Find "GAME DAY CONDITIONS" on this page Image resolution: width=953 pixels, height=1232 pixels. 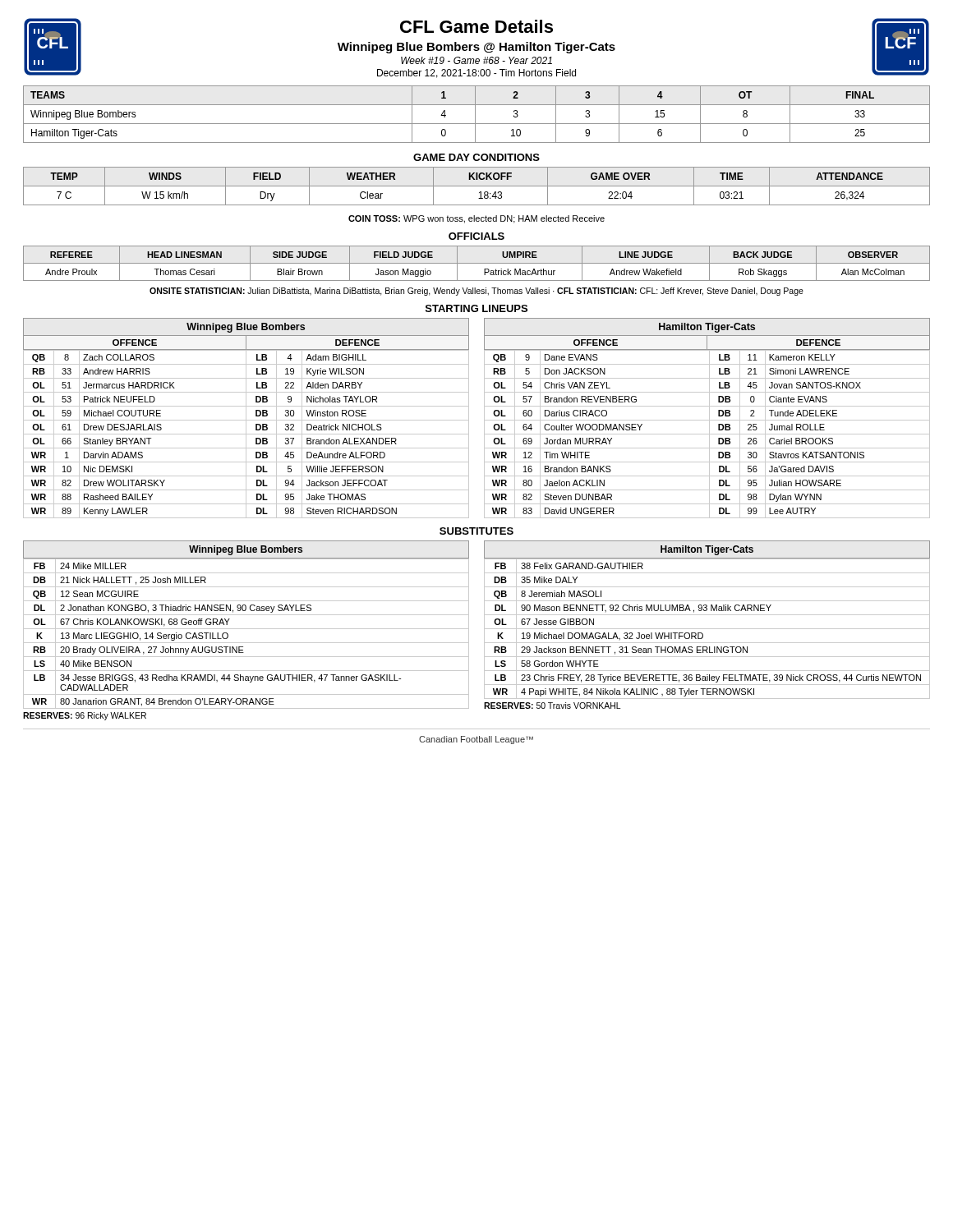[476, 157]
